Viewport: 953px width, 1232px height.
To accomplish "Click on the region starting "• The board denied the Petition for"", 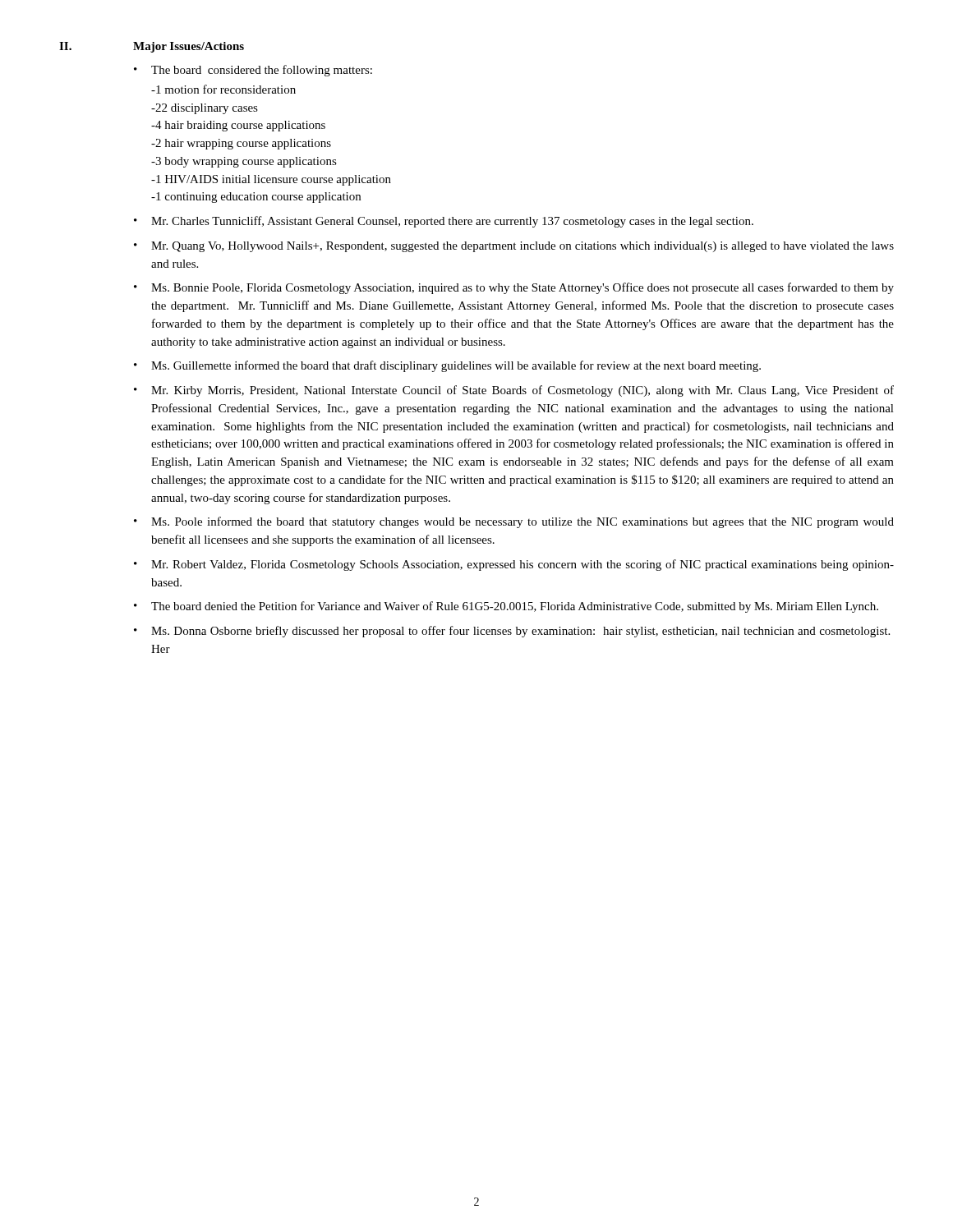I will 513,607.
